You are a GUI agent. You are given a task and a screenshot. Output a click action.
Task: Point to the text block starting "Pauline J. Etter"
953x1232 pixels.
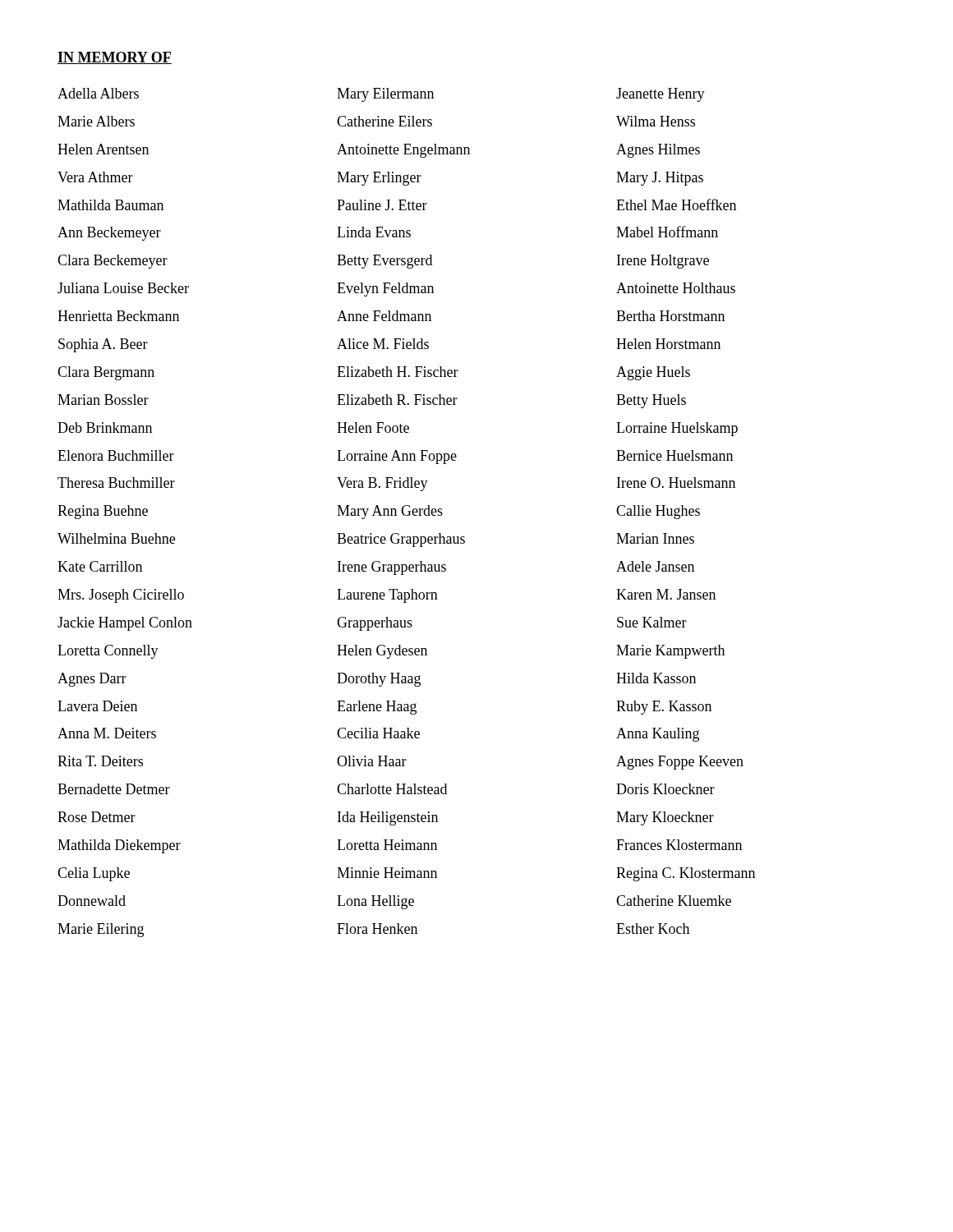[382, 205]
